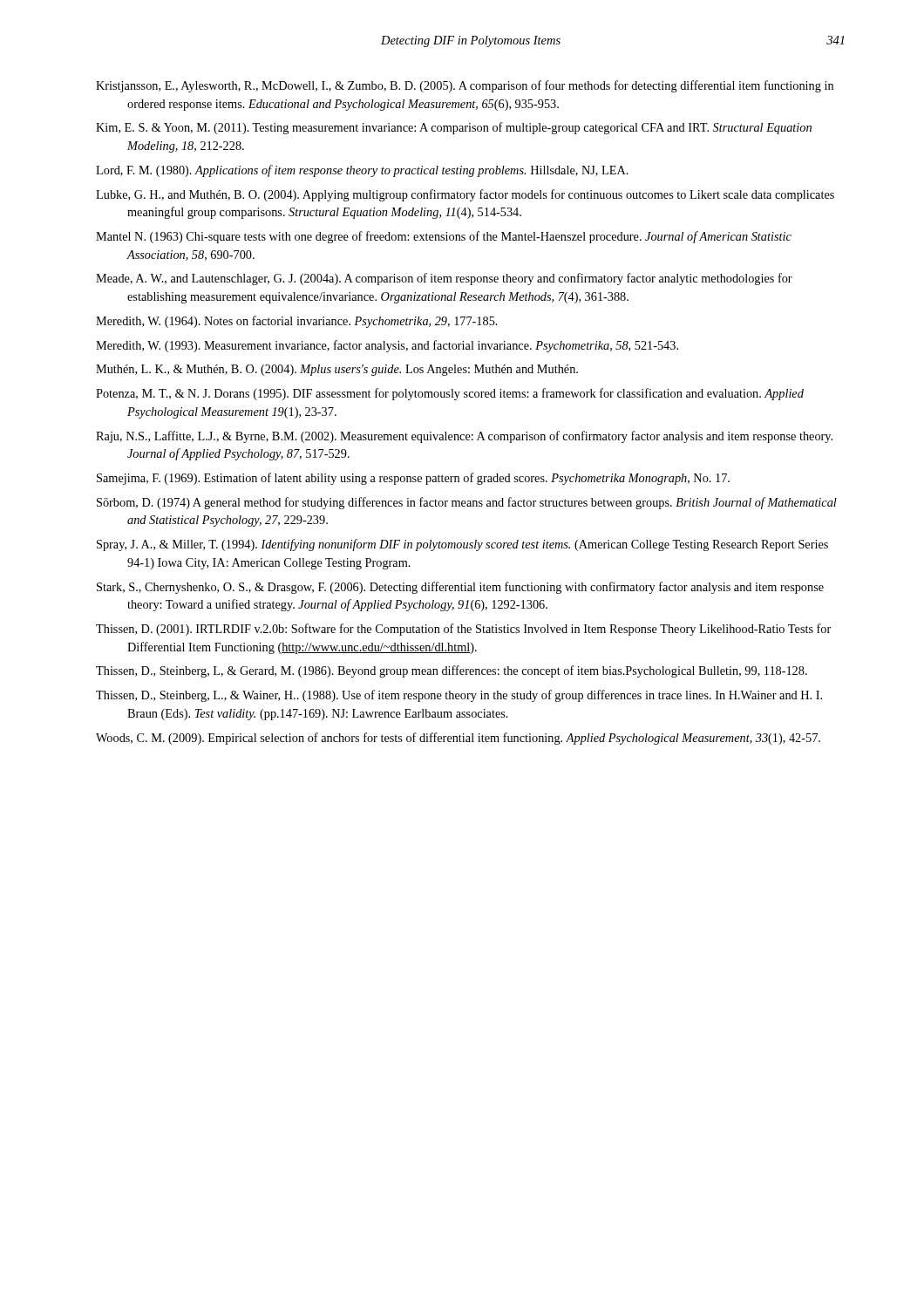
Task: Locate the list item that reads "Mantel N. (1963) Chi-square tests with one"
Action: click(444, 245)
